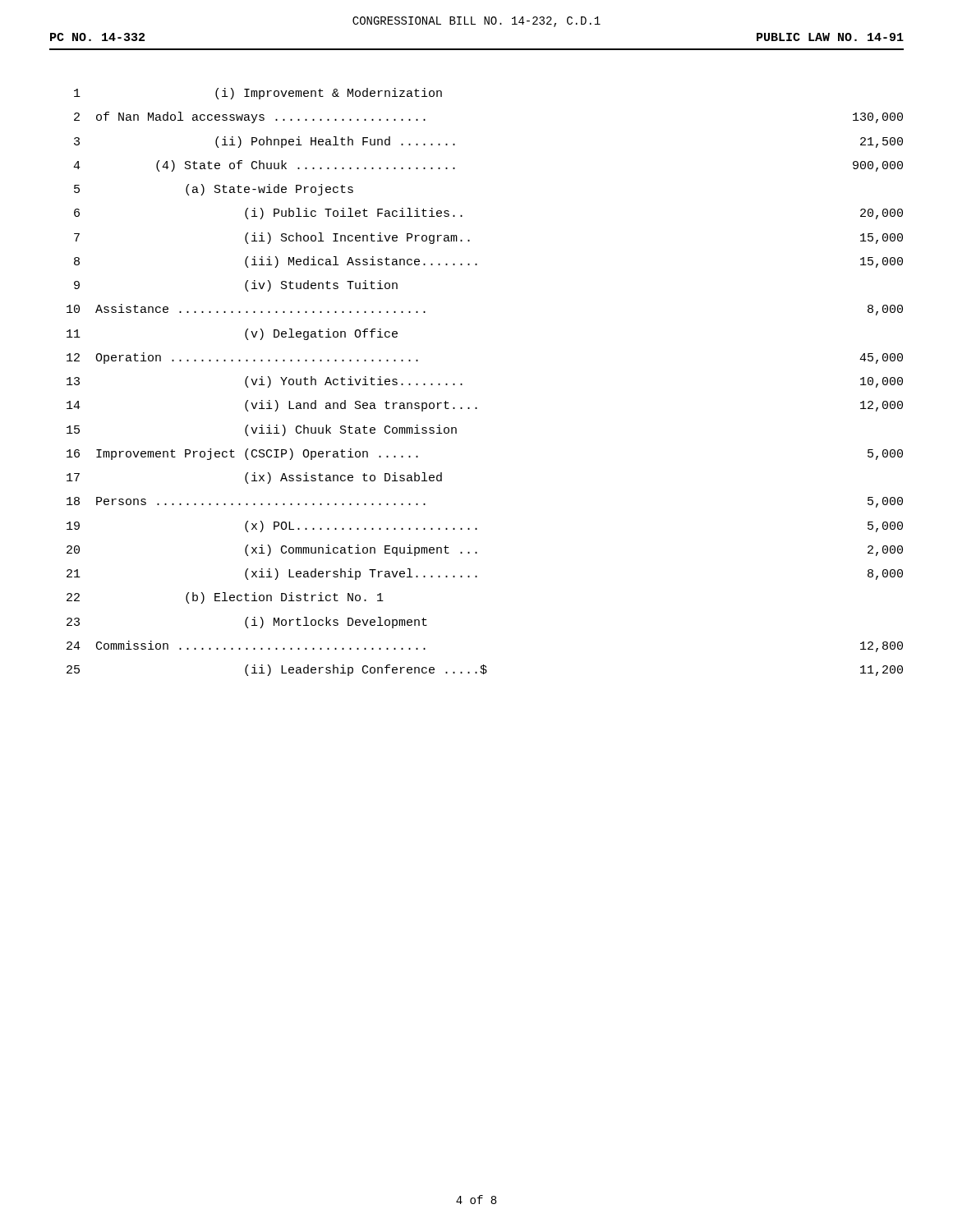Navigate to the text block starting "12 Operation .................................. 45,000"

click(129, 358)
